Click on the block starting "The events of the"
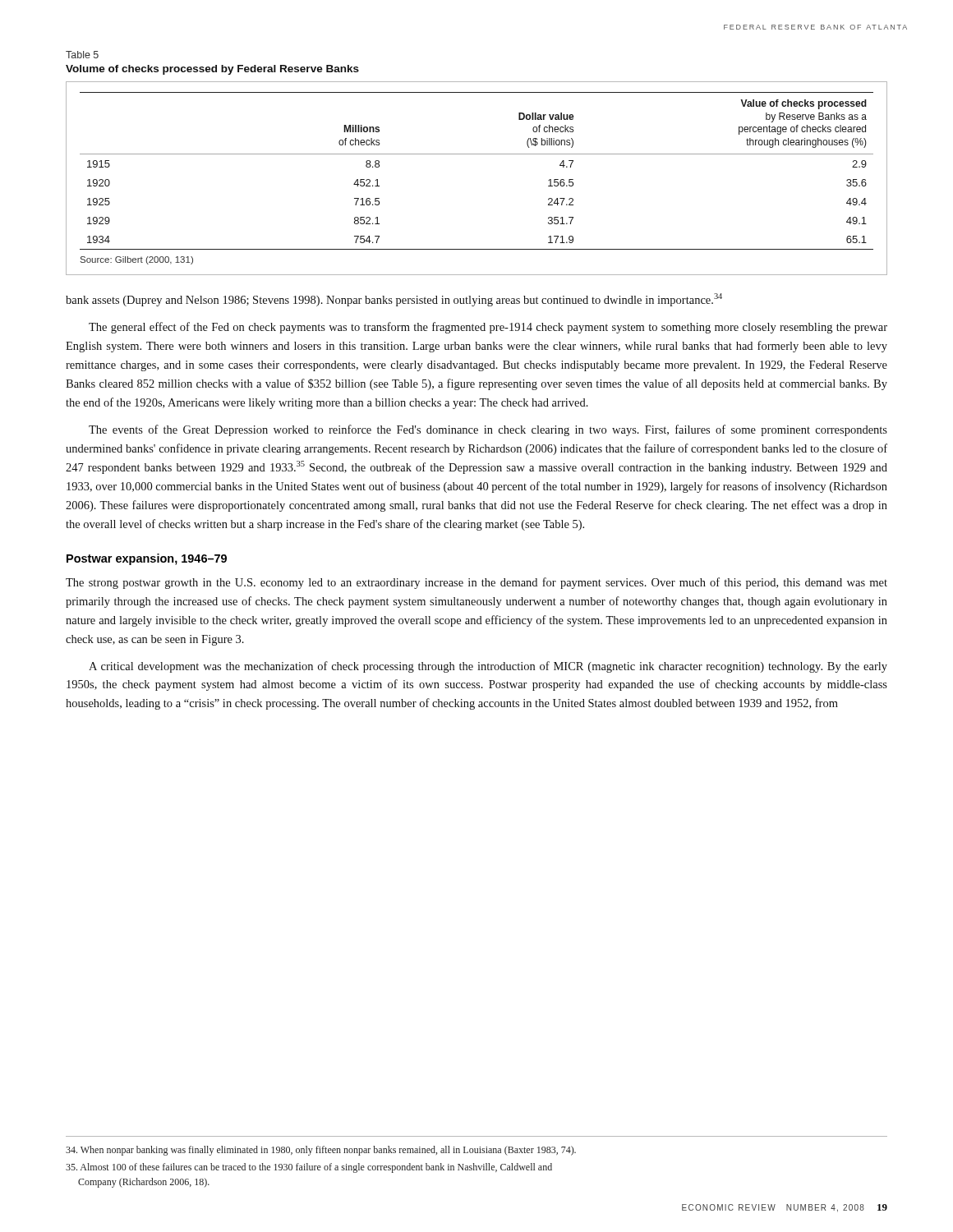Screen dimensions: 1232x953 [x=476, y=477]
